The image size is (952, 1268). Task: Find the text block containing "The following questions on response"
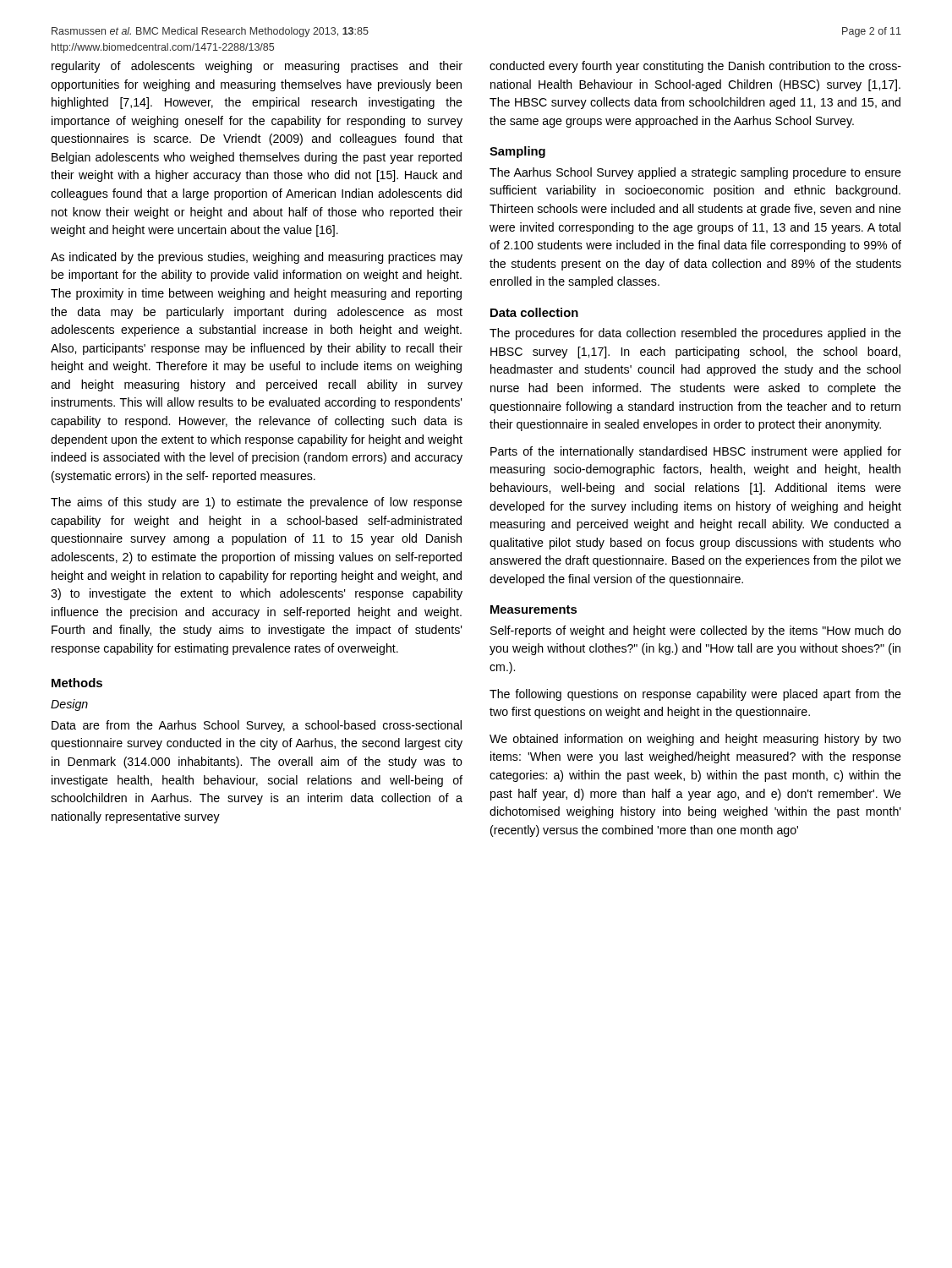click(x=695, y=703)
